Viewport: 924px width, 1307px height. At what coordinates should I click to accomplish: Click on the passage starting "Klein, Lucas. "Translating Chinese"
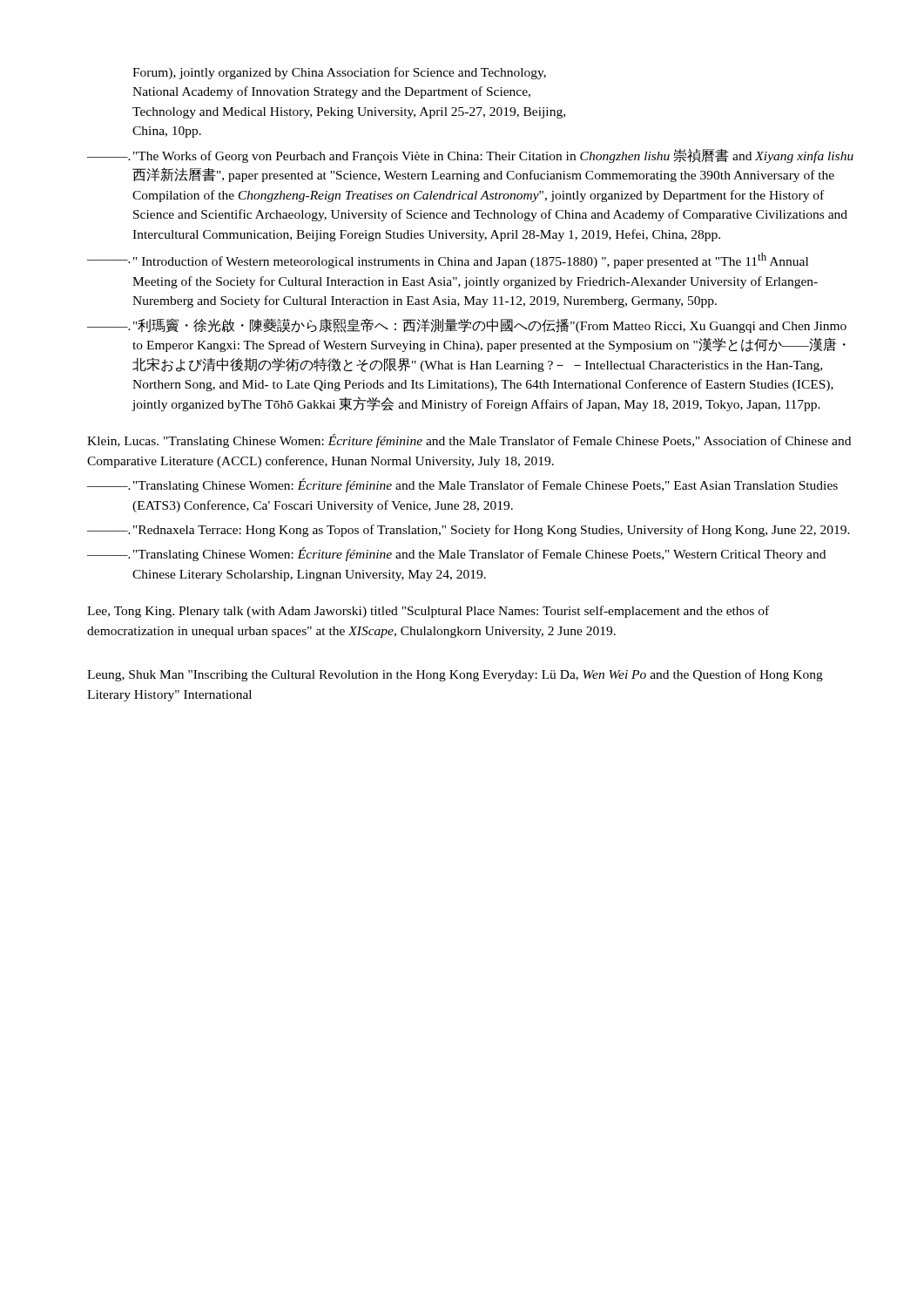tap(471, 451)
